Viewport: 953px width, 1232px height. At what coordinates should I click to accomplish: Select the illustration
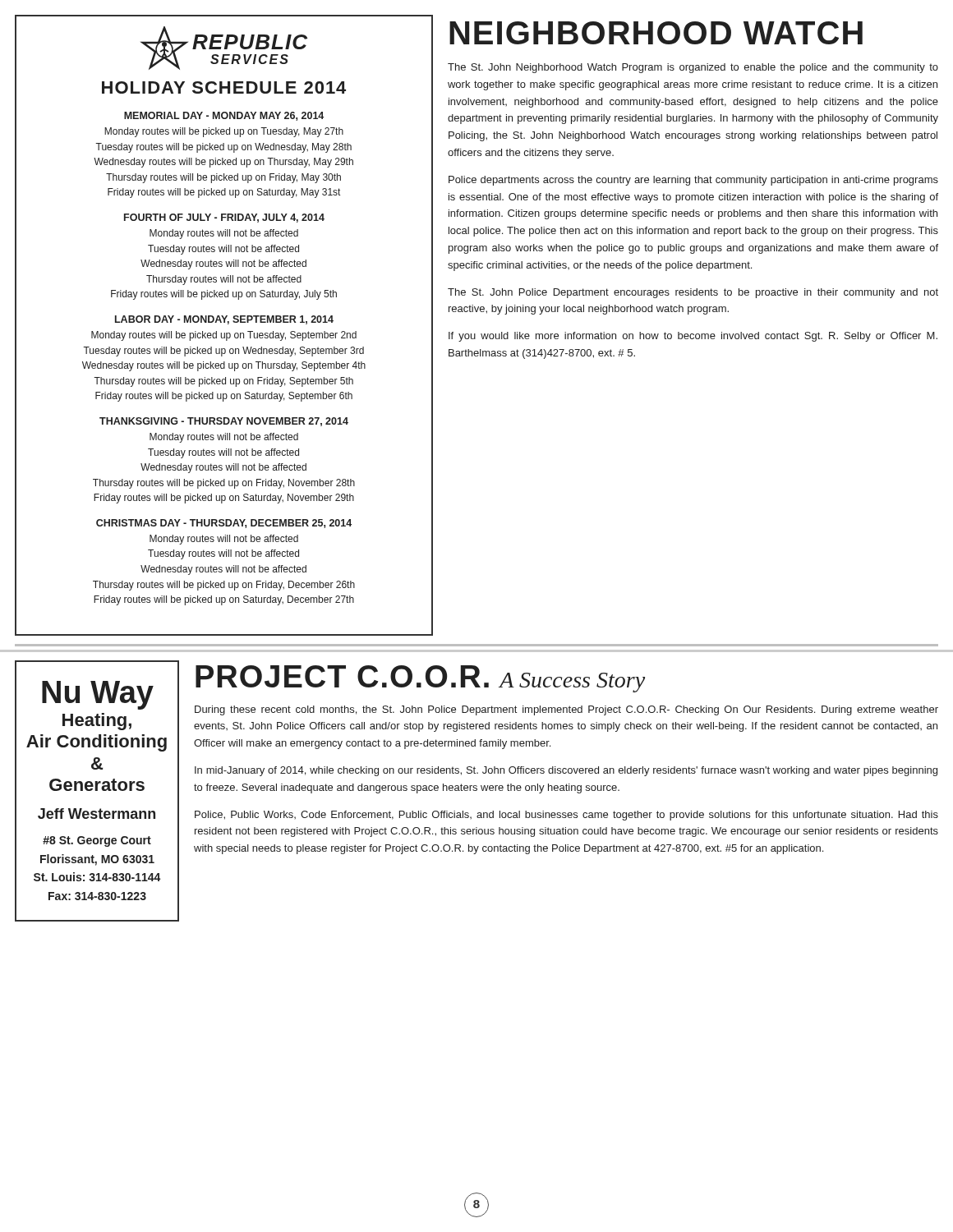pos(97,791)
